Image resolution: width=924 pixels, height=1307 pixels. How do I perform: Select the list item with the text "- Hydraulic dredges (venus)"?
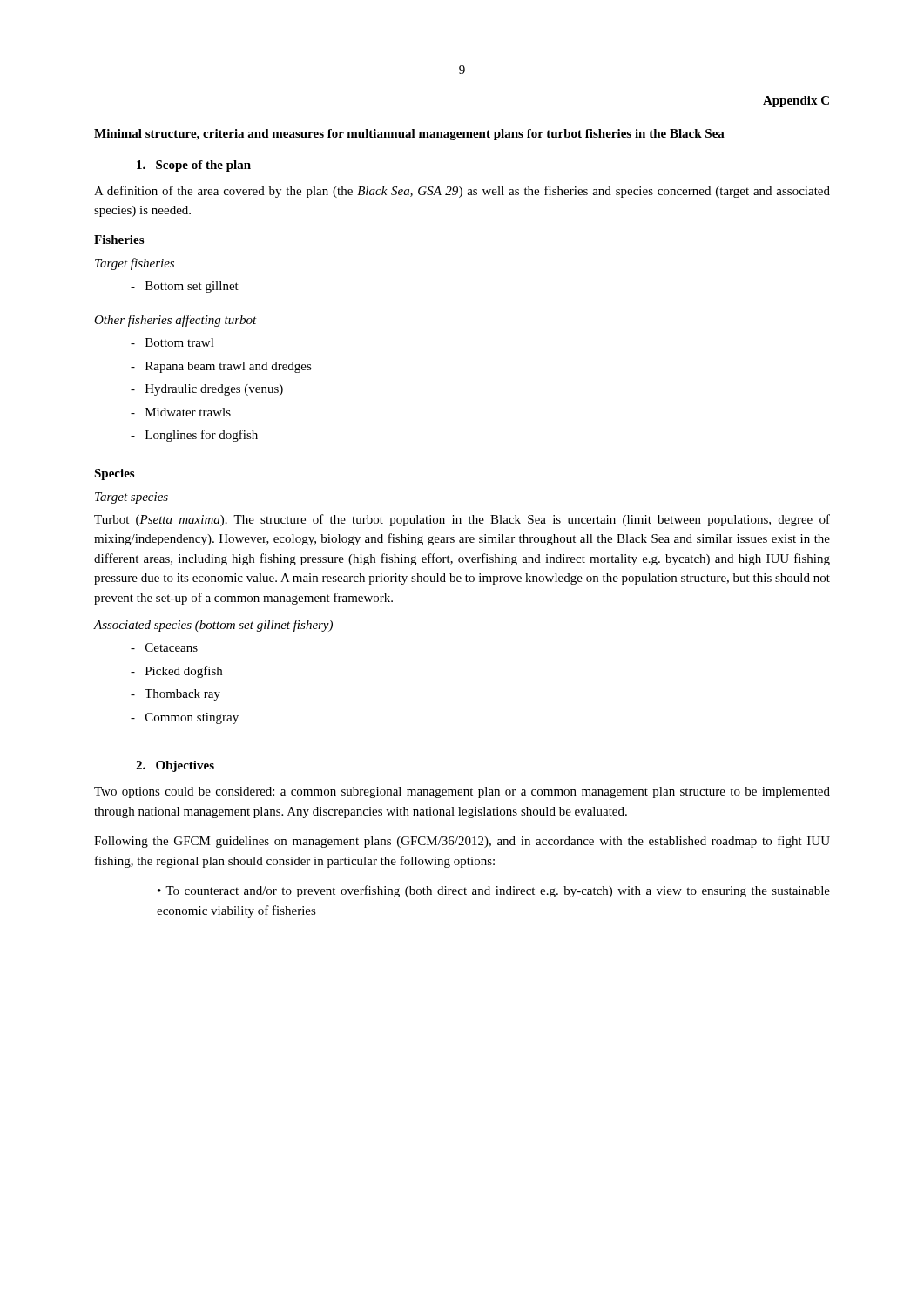pyautogui.click(x=207, y=389)
